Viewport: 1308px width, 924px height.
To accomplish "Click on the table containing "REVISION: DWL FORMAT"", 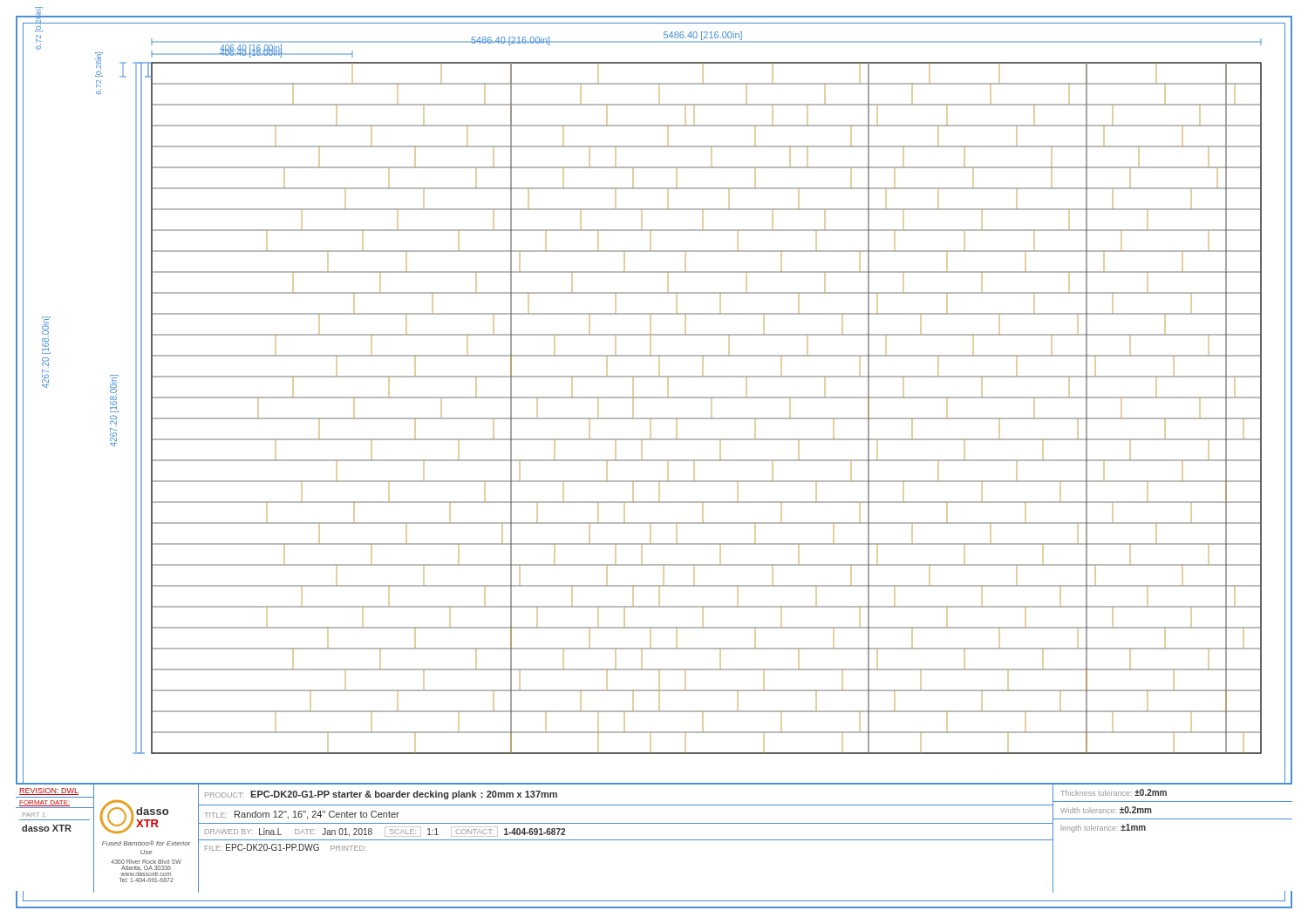I will [654, 837].
